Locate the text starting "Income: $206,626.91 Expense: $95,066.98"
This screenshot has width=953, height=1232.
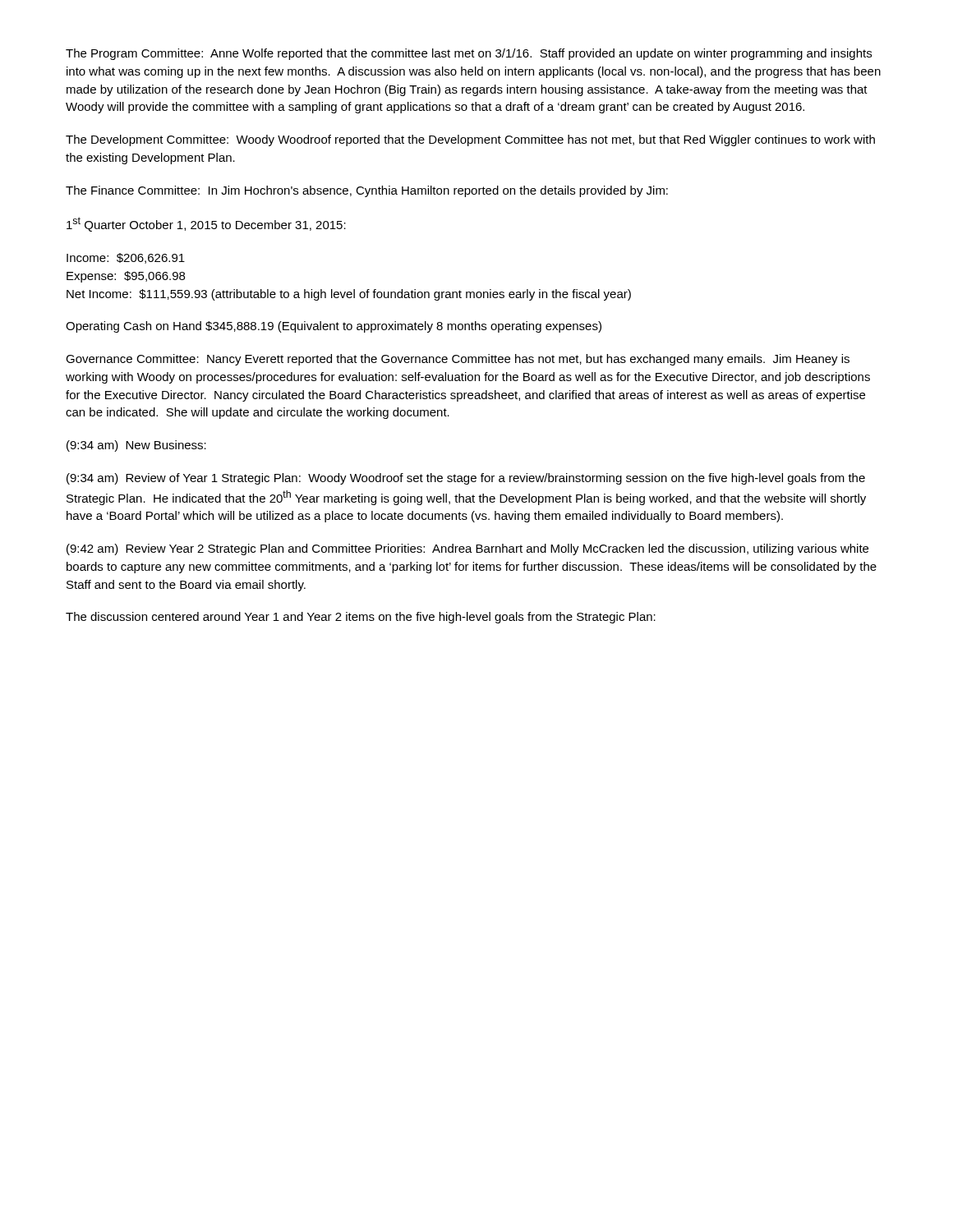(x=126, y=258)
